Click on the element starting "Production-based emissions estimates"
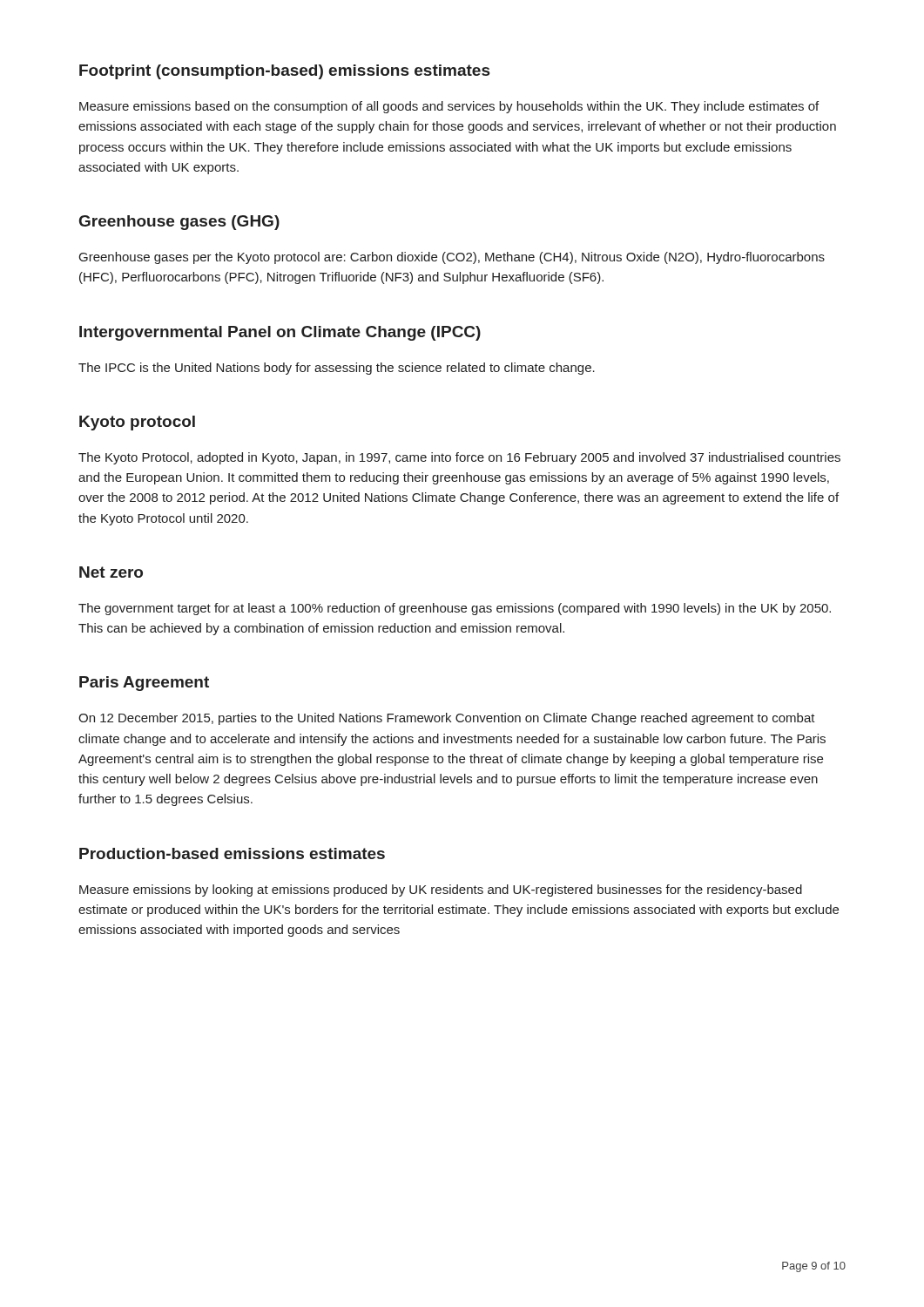The width and height of the screenshot is (924, 1307). click(x=232, y=853)
